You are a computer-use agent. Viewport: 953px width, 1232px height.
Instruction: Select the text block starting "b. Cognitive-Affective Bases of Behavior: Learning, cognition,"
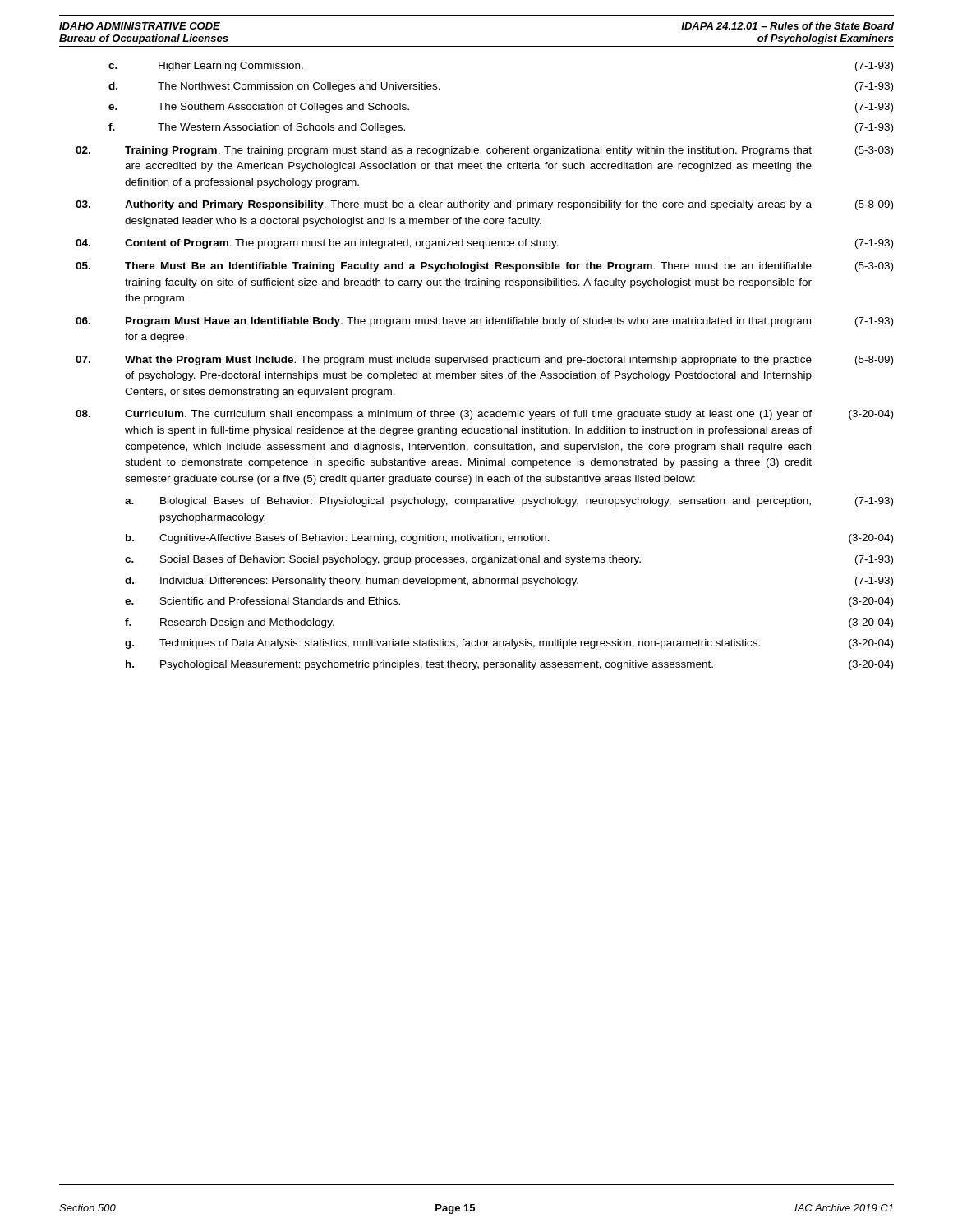(509, 538)
